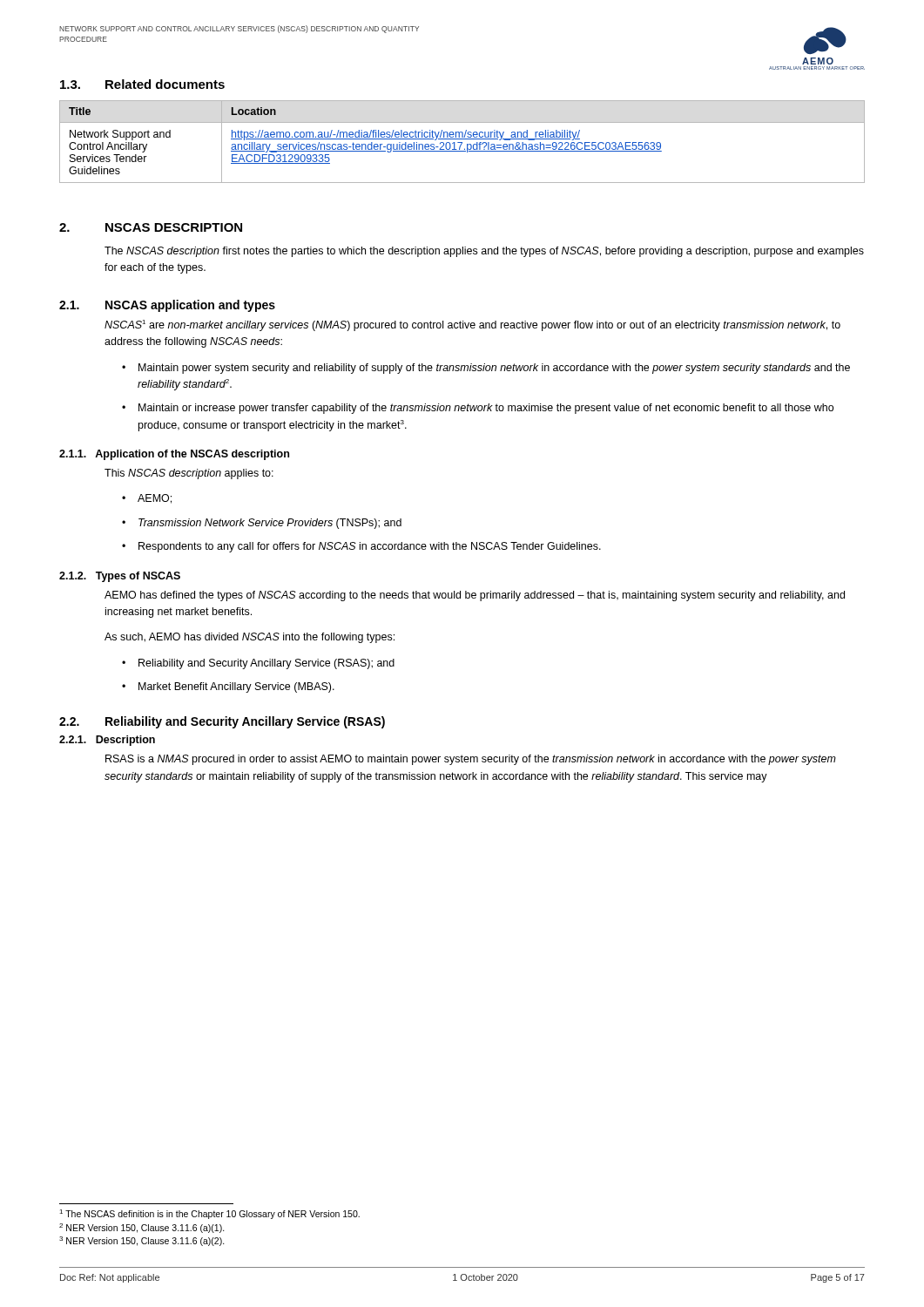This screenshot has width=924, height=1307.
Task: Find the region starting "2. NSCAS DESCRIPTION"
Action: tap(151, 227)
